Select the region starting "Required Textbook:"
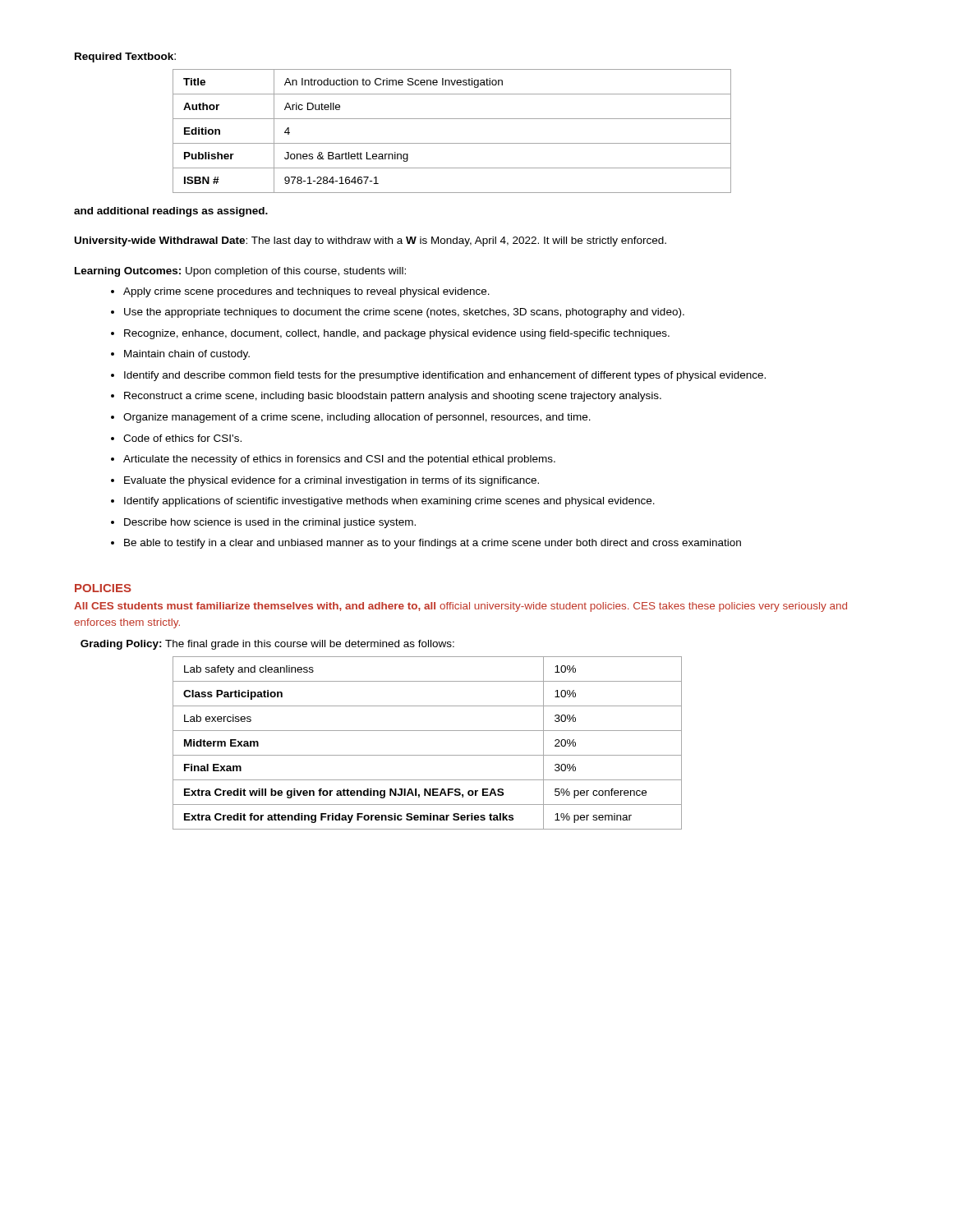953x1232 pixels. pyautogui.click(x=125, y=56)
